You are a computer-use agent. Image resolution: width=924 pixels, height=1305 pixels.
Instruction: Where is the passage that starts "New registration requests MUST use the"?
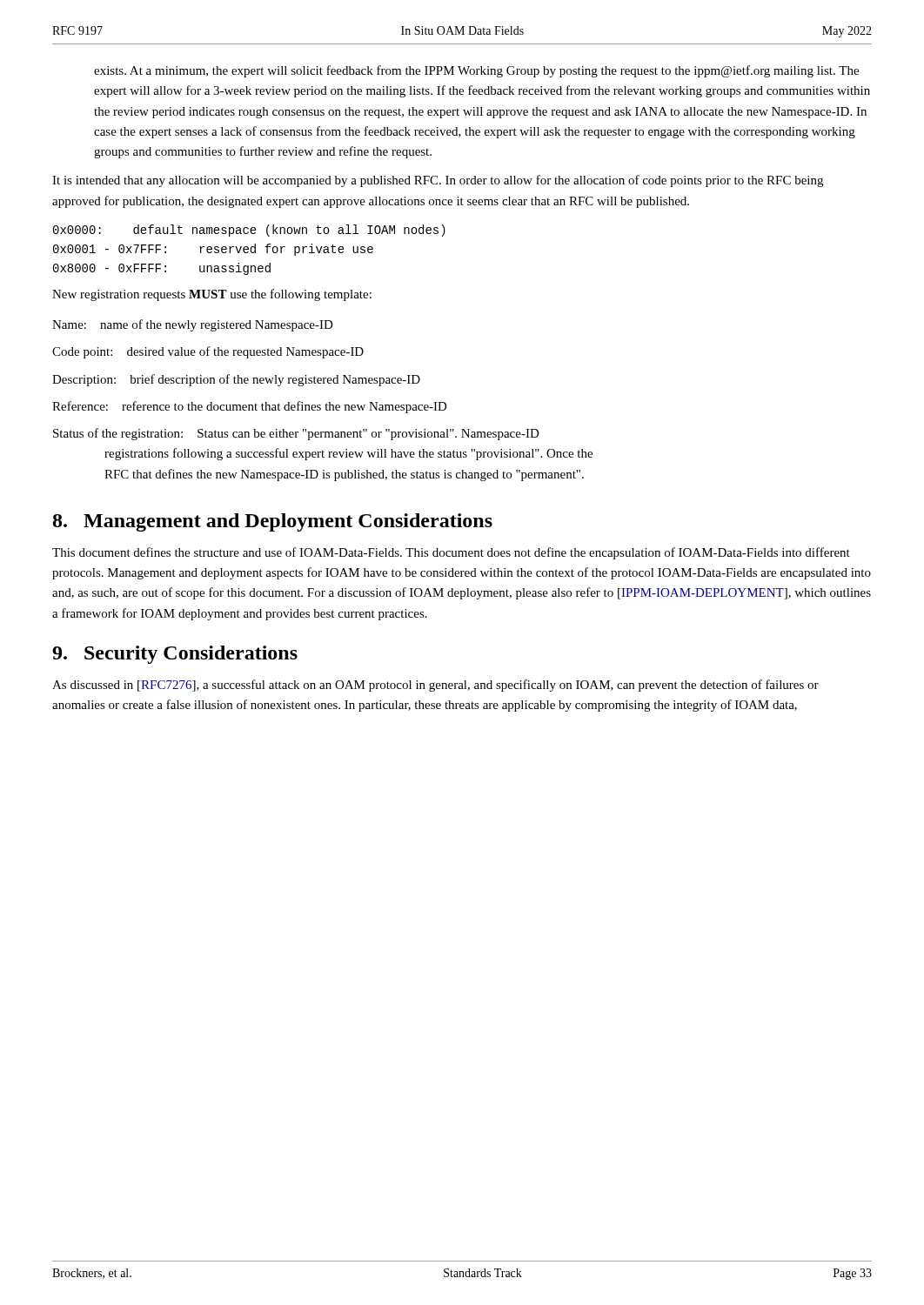click(x=212, y=294)
